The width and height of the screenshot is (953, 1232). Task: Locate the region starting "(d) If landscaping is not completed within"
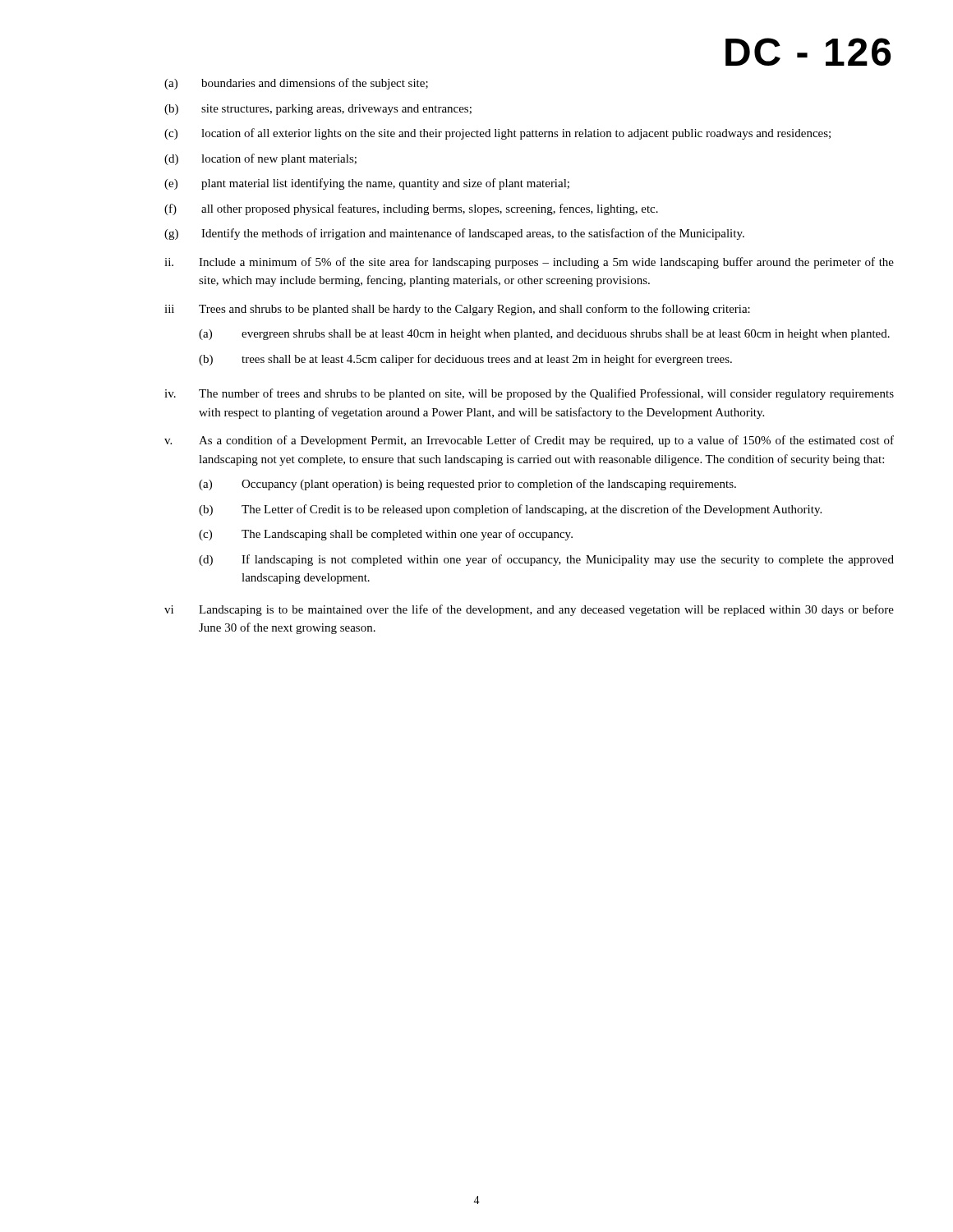pos(546,568)
